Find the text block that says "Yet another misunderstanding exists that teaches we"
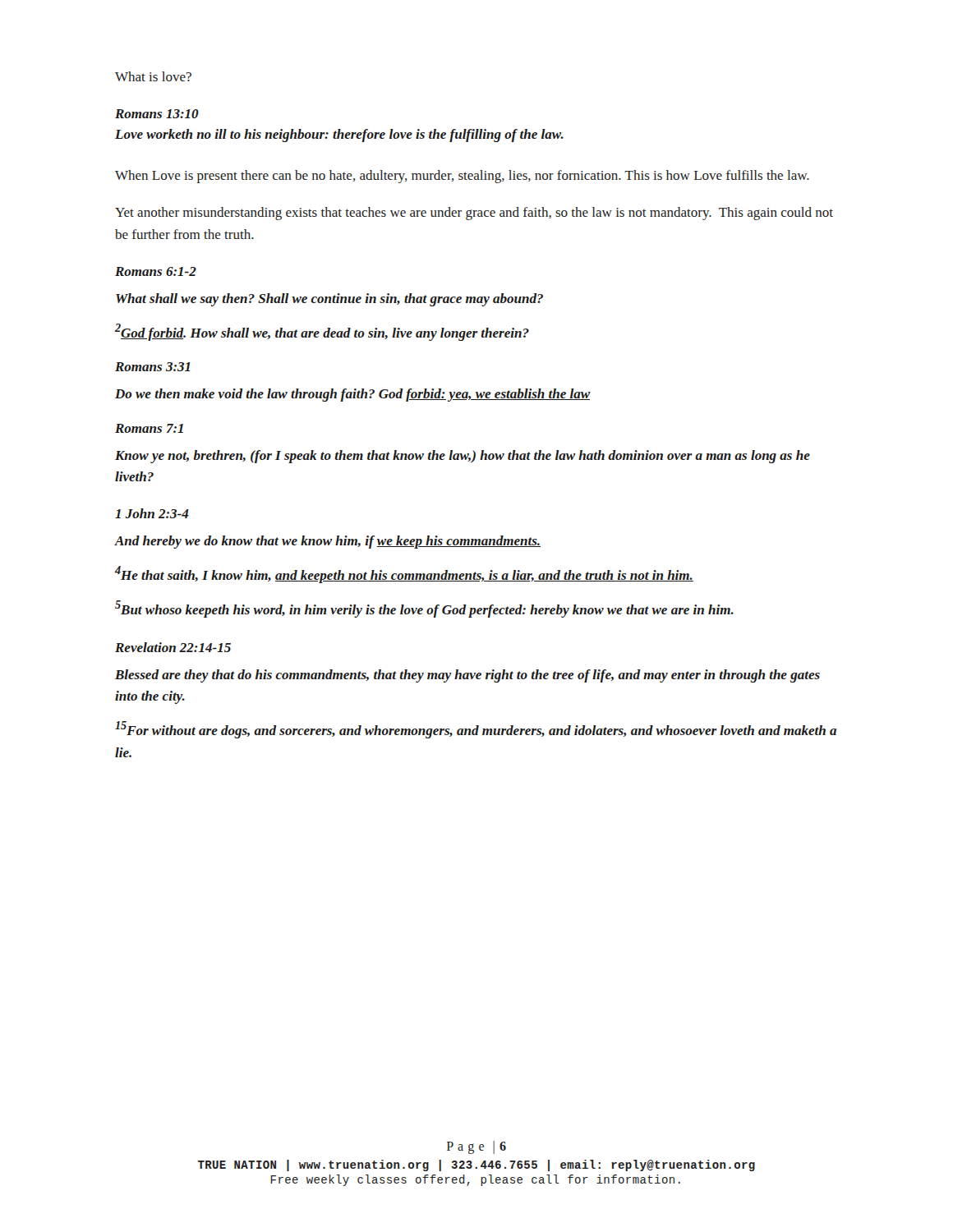The image size is (953, 1232). (474, 223)
